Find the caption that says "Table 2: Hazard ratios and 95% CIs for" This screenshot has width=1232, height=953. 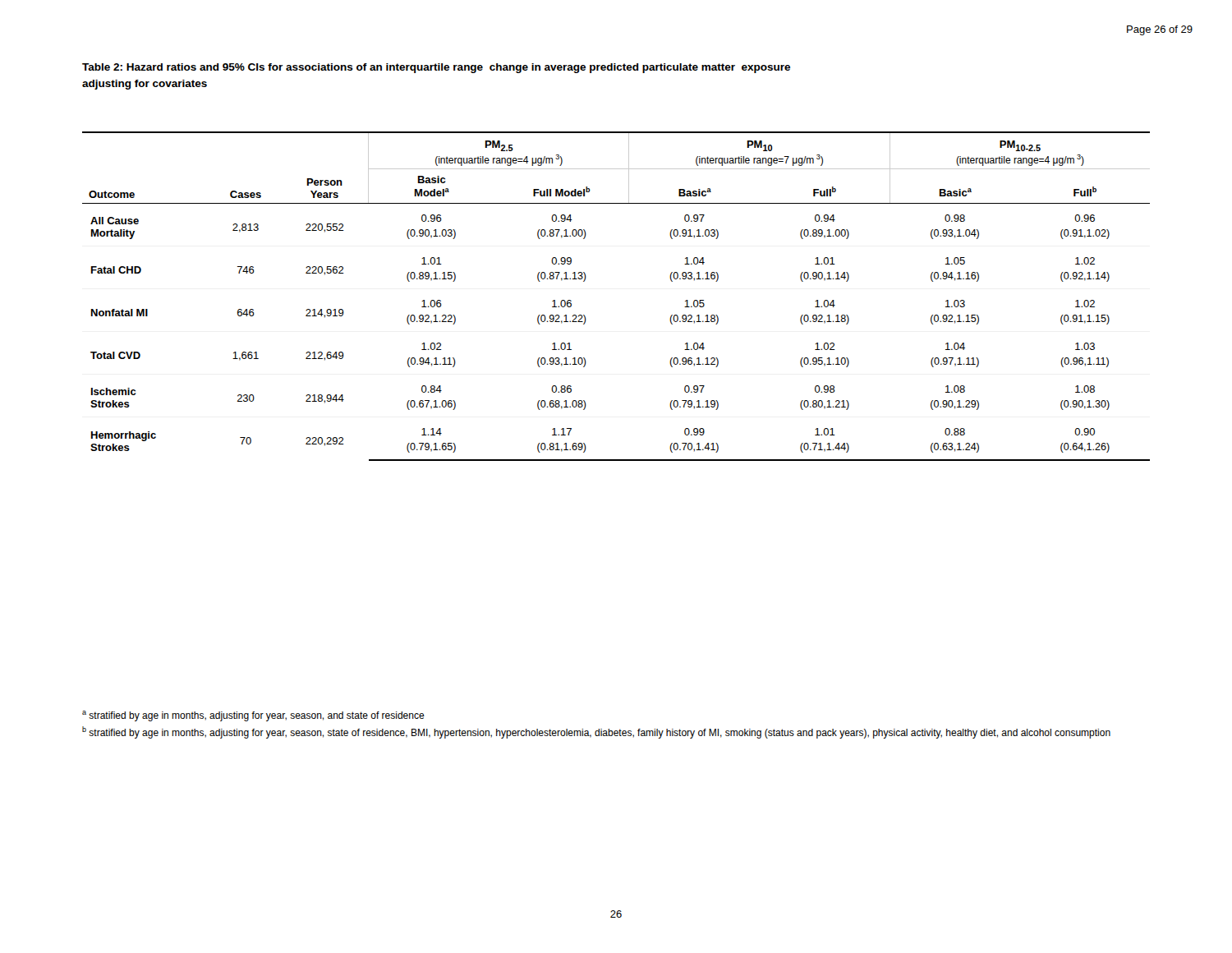pos(436,75)
